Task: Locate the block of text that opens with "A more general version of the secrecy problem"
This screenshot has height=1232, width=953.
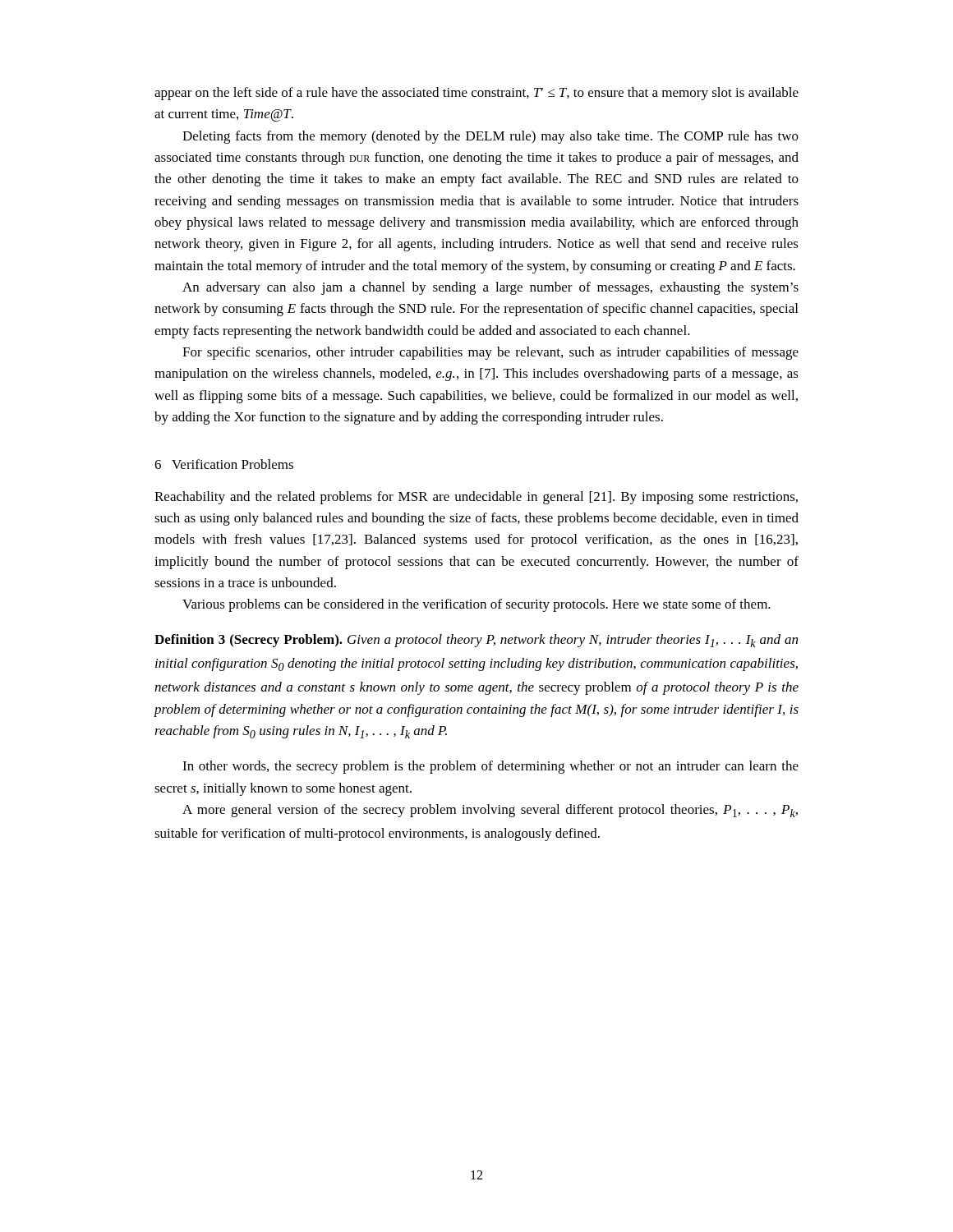Action: point(476,822)
